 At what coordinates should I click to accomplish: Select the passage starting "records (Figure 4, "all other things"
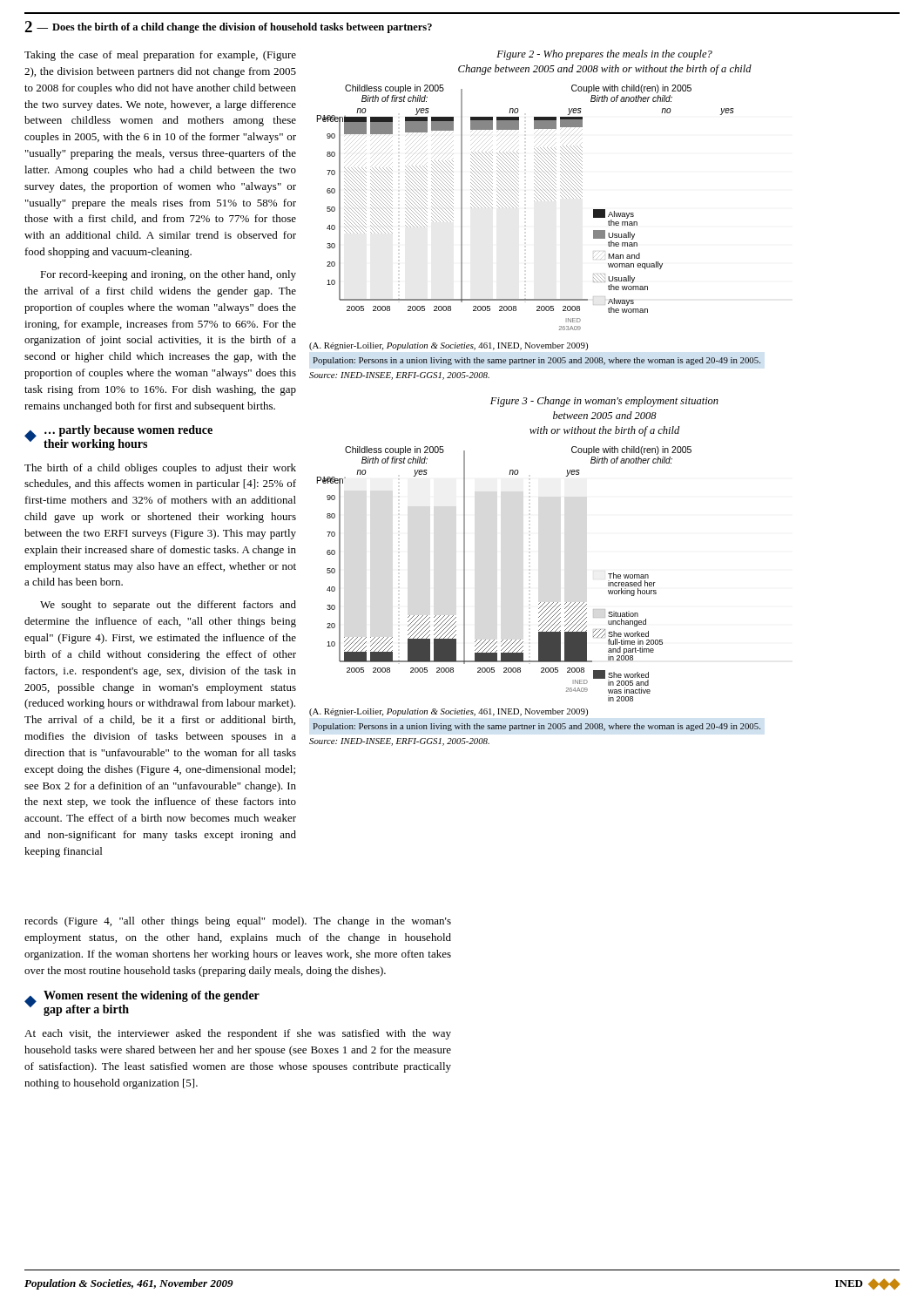(238, 946)
